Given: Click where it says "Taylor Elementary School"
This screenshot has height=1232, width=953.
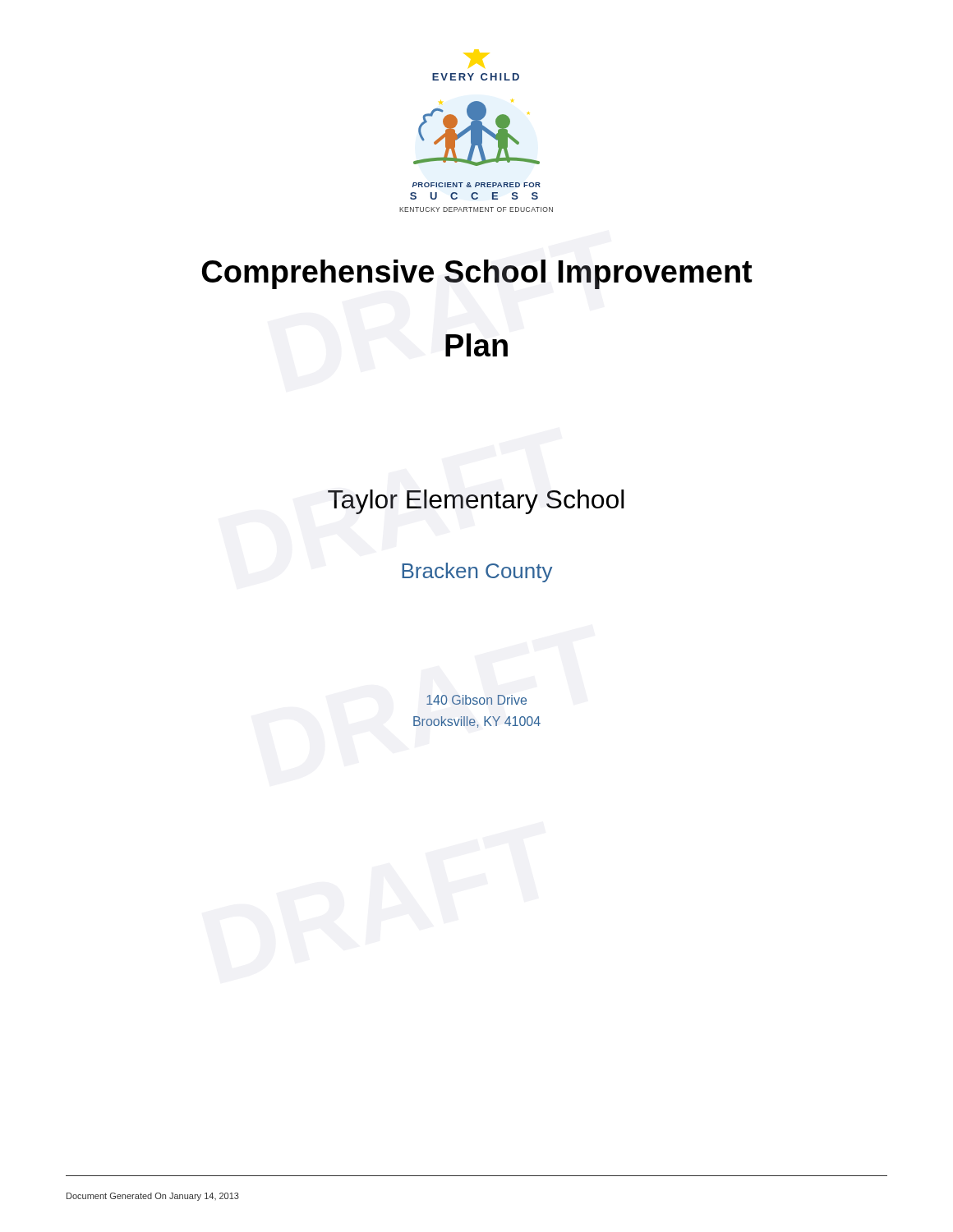Looking at the screenshot, I should 476,499.
